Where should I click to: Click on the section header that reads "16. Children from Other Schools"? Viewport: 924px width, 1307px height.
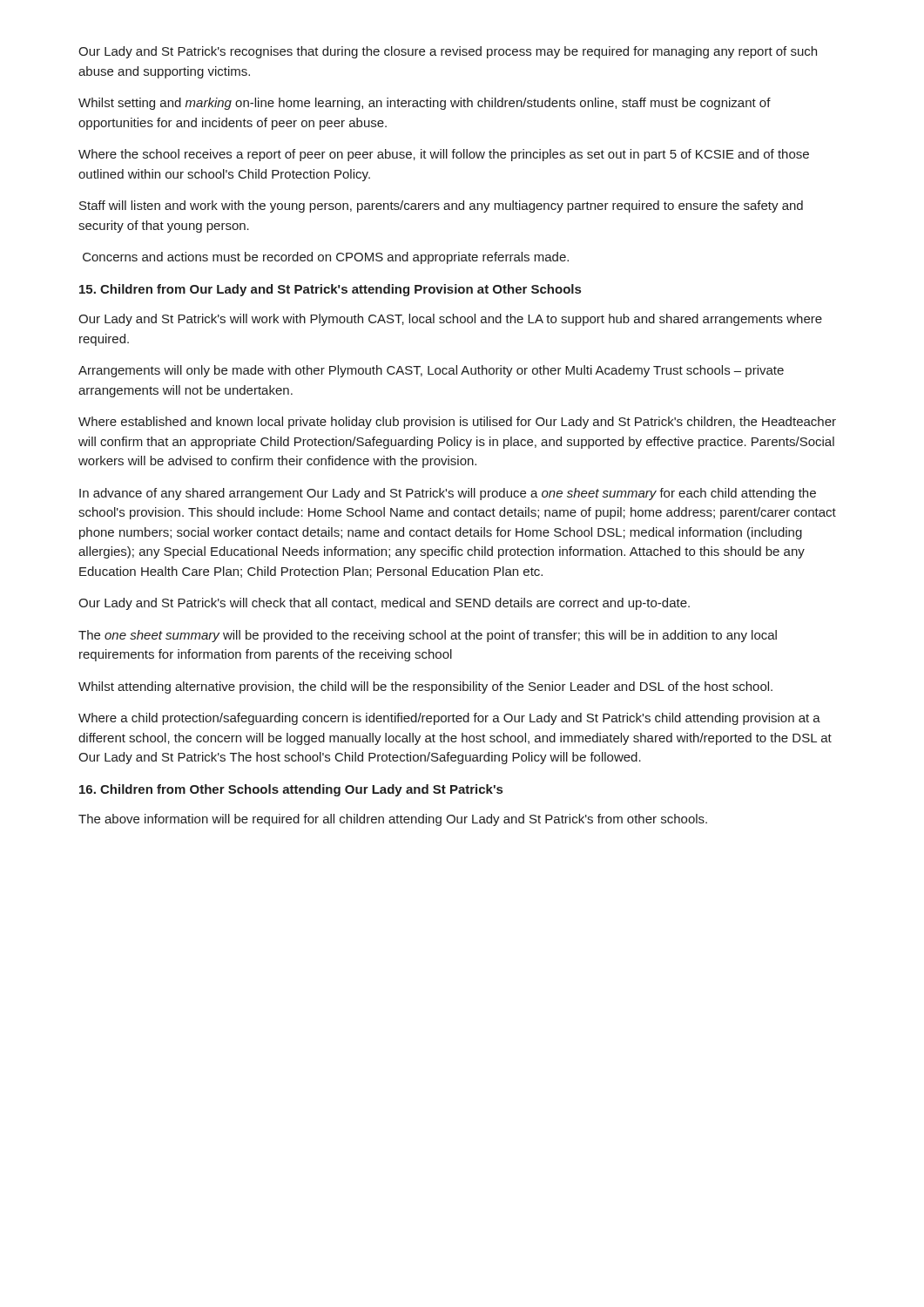[x=291, y=789]
